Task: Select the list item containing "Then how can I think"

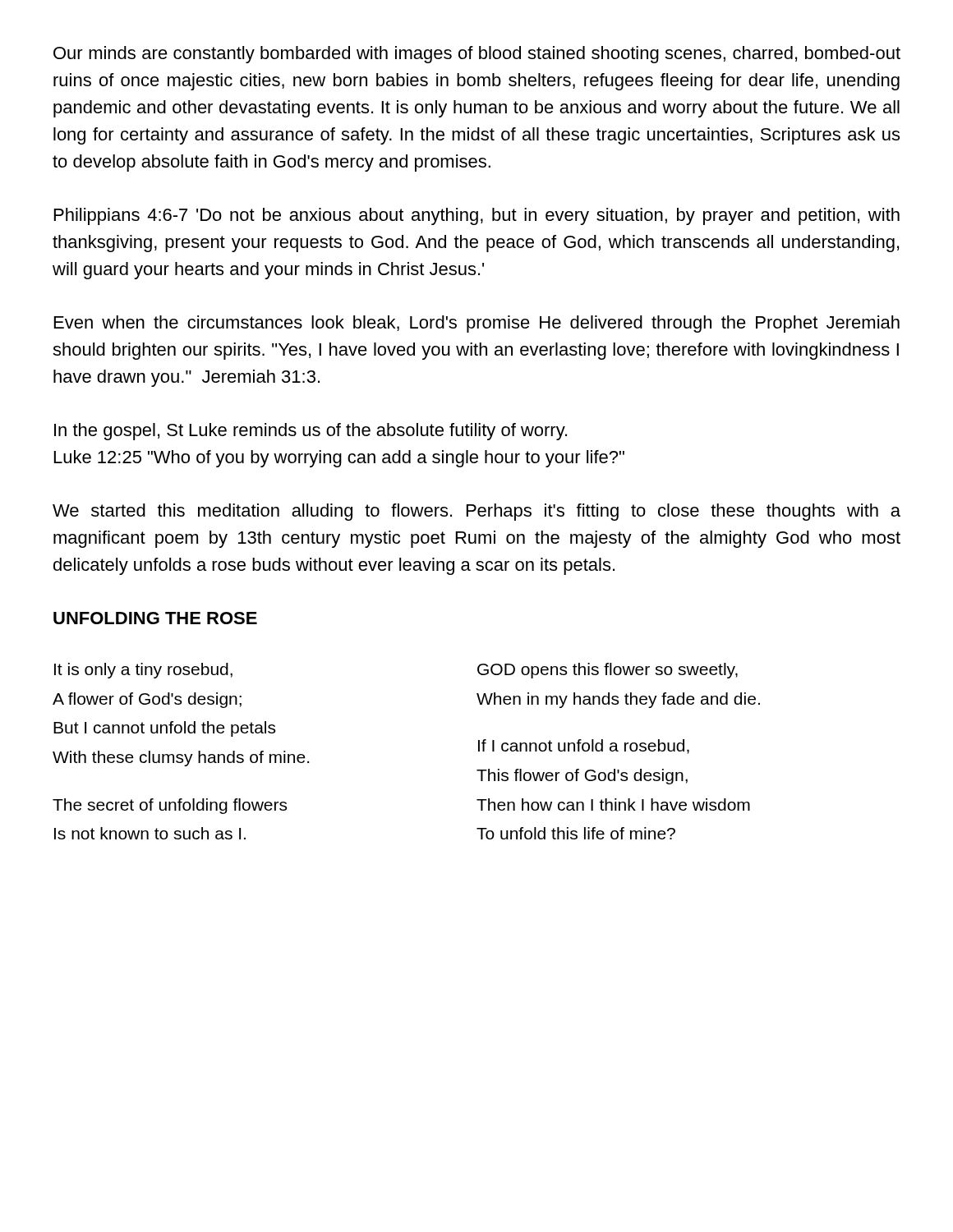Action: point(614,804)
